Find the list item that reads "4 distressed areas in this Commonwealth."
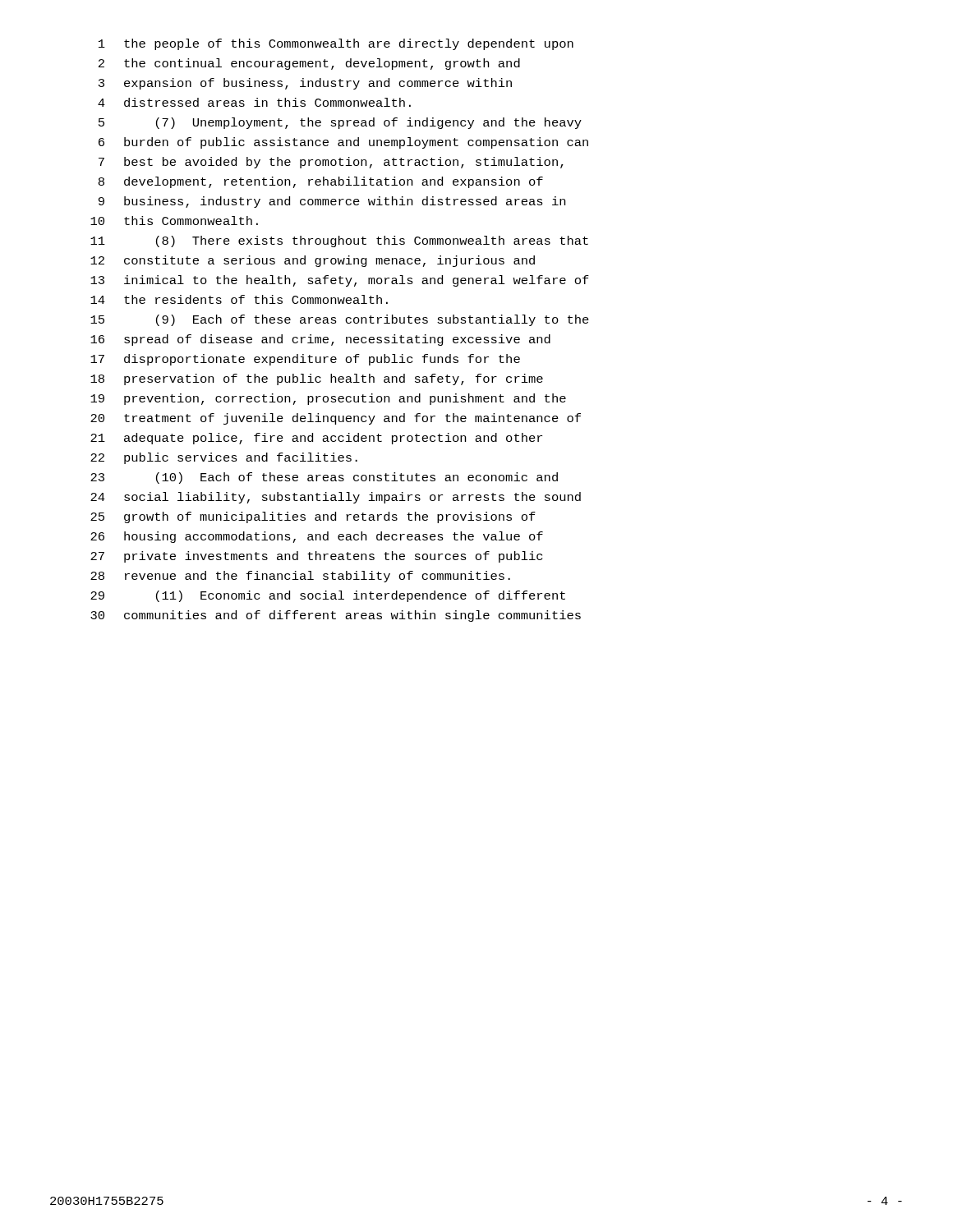Screen dimensions: 1232x953 click(231, 103)
